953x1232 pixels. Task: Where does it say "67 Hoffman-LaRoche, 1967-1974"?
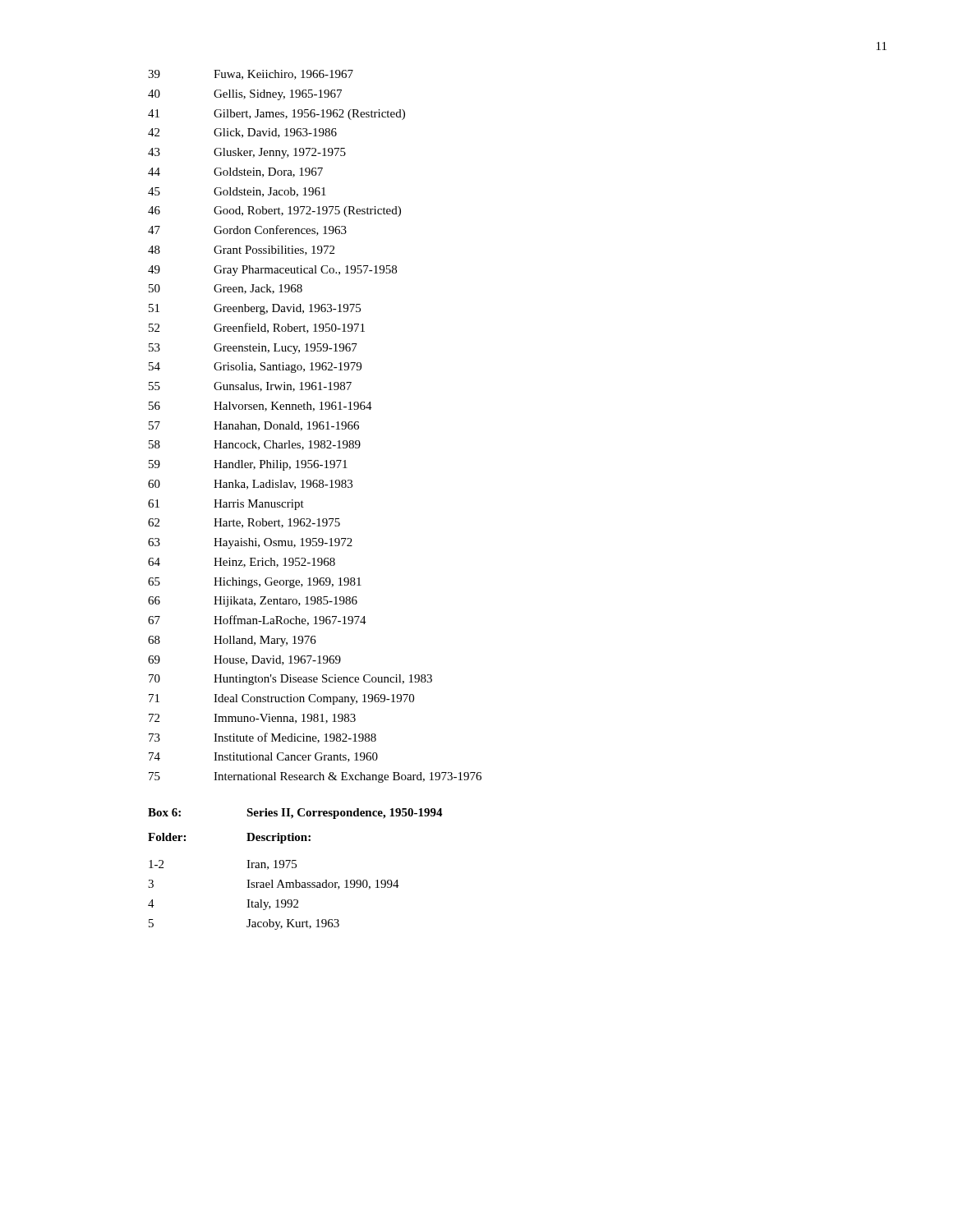click(257, 621)
